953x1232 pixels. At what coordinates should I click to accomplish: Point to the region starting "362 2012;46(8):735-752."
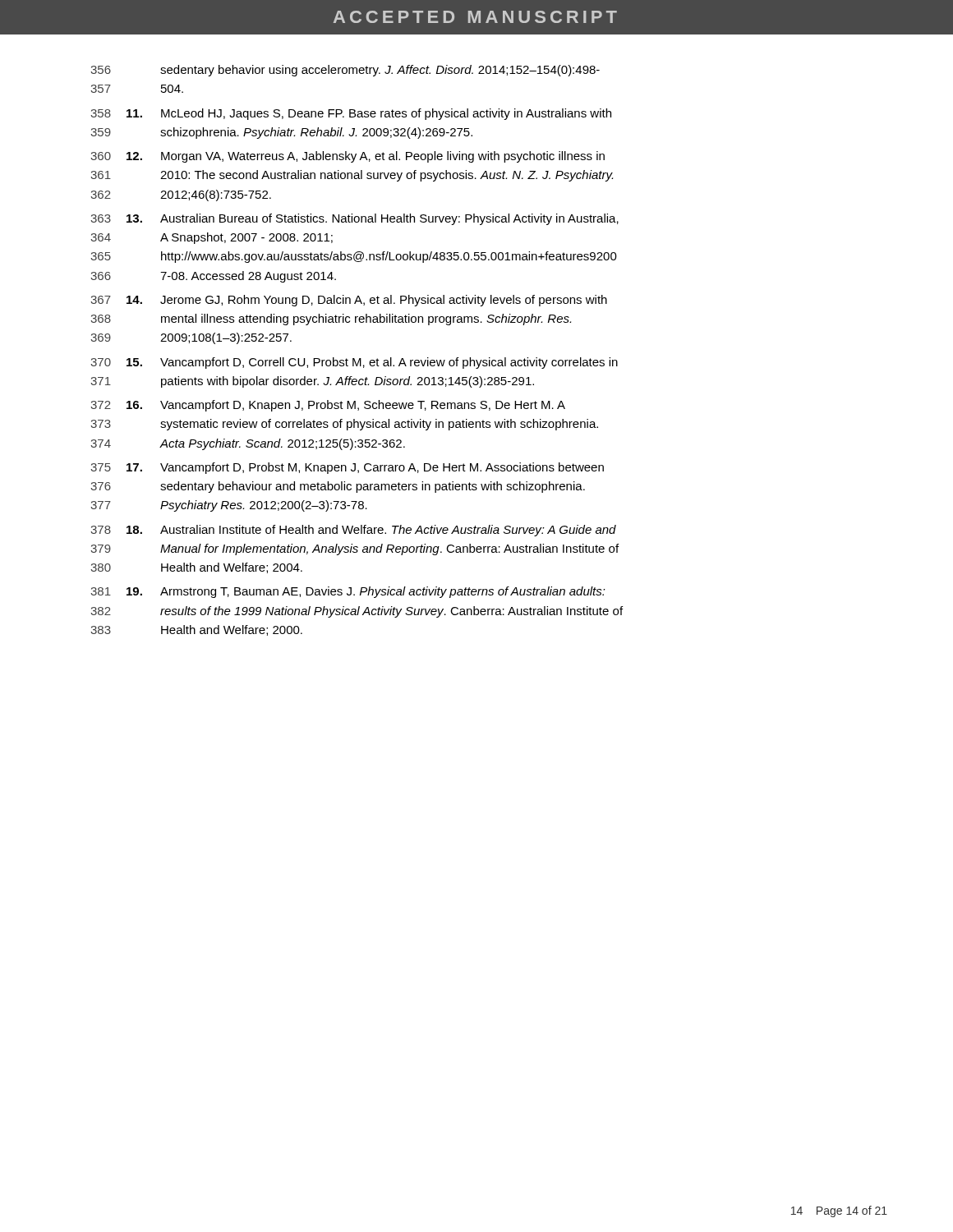tap(181, 195)
